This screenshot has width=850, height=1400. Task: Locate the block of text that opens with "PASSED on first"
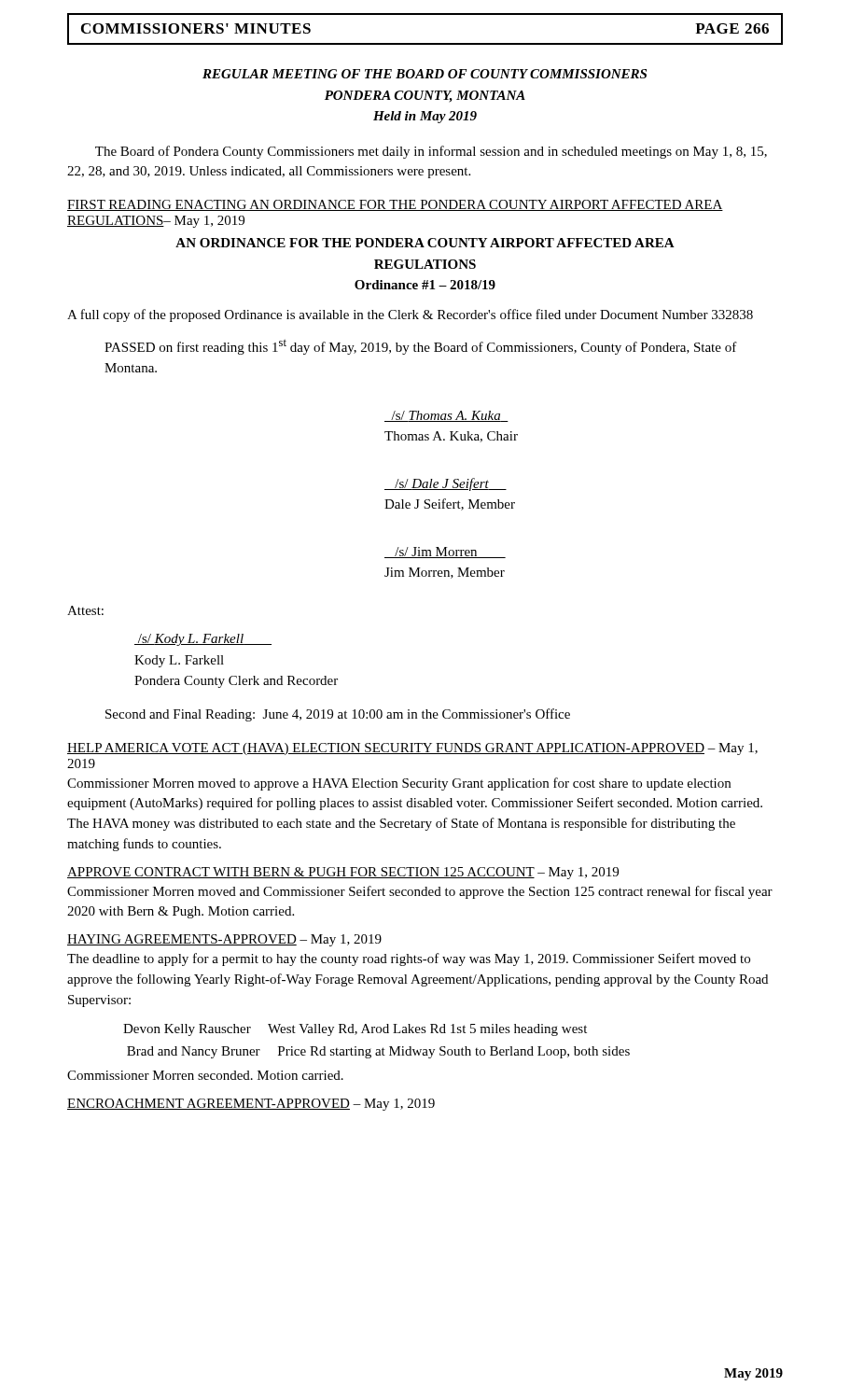pyautogui.click(x=420, y=356)
